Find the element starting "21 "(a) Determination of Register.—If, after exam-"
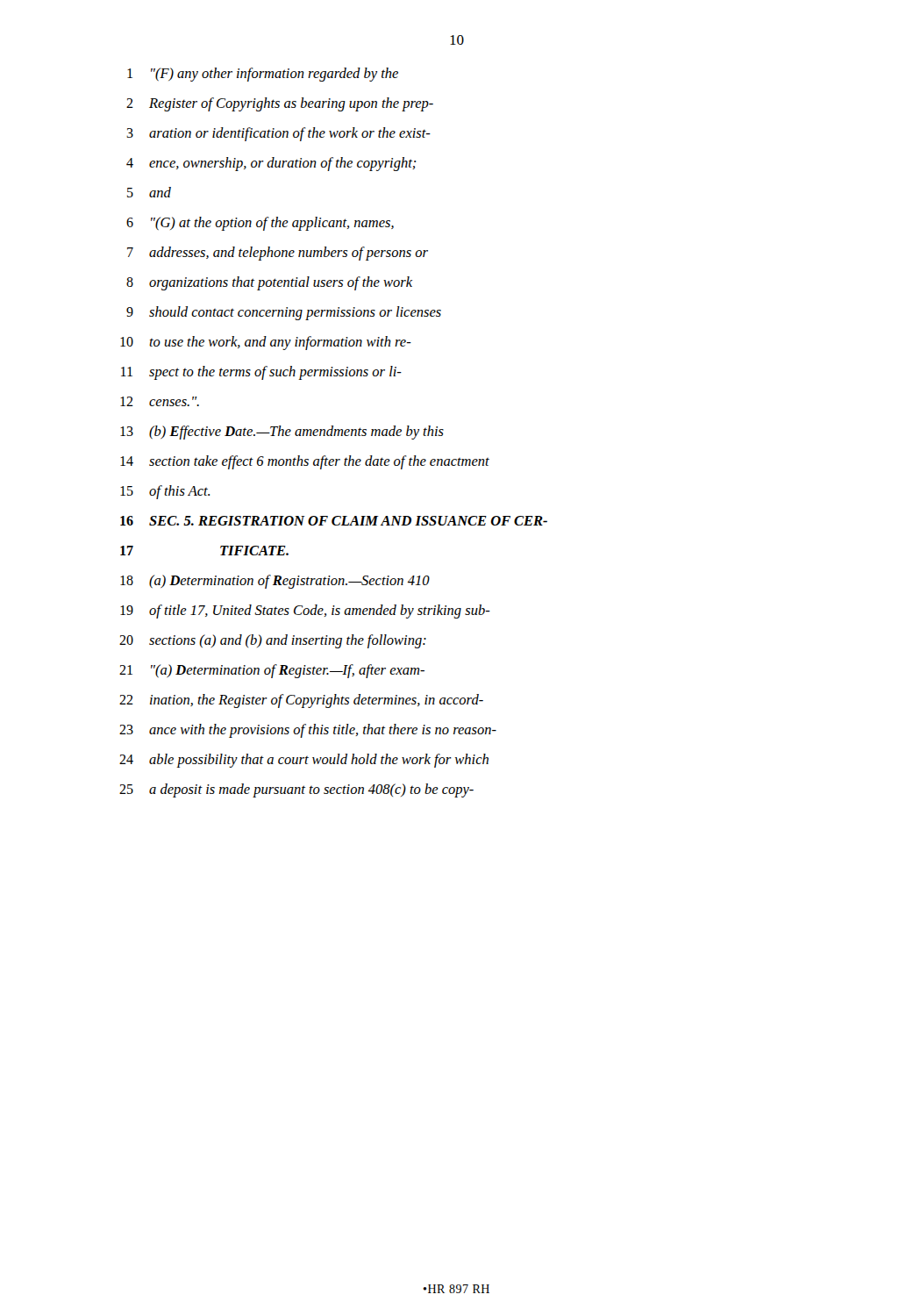913x1316 pixels. pos(272,671)
